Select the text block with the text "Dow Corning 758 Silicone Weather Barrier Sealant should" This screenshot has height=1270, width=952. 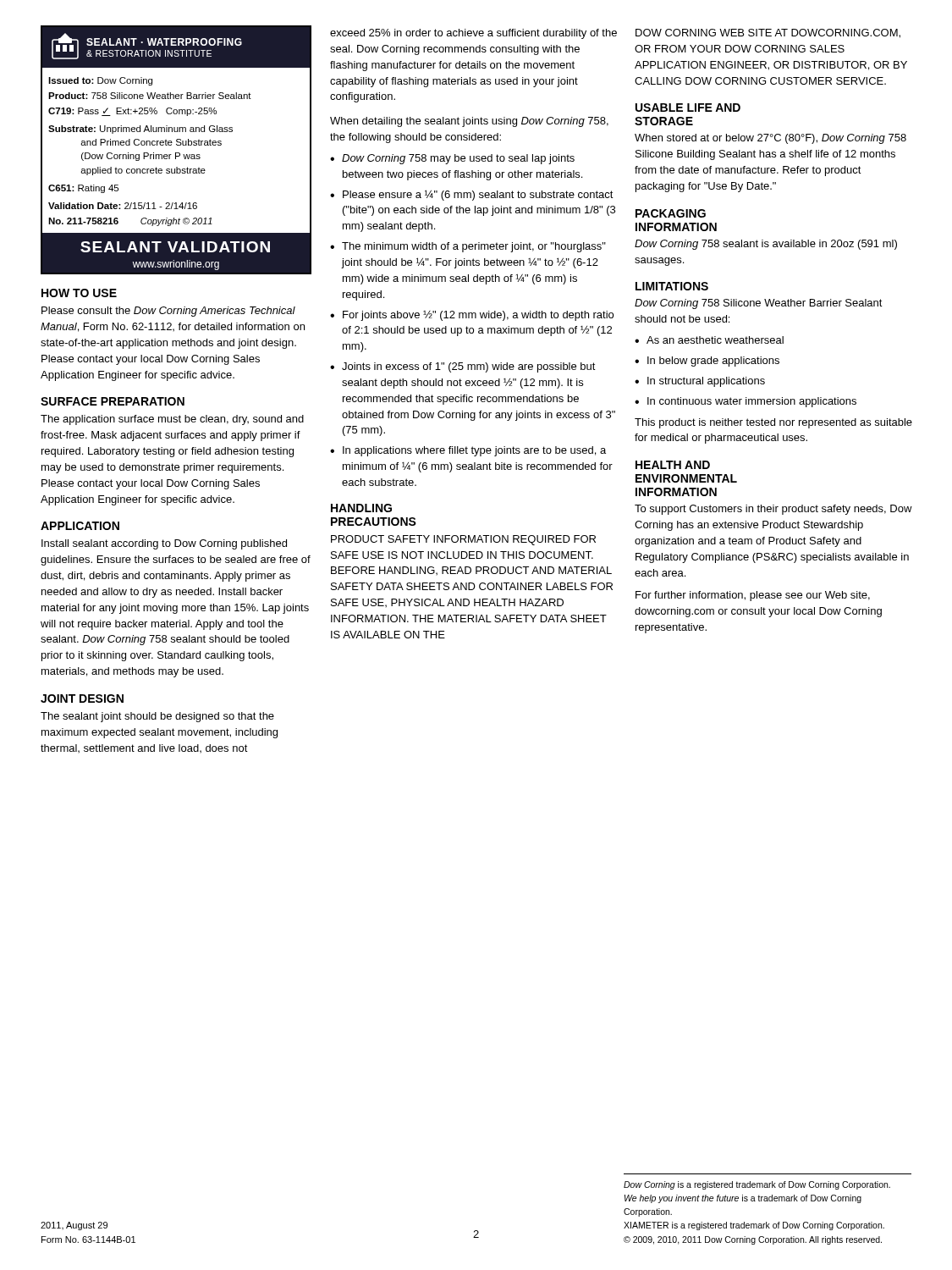coord(758,311)
